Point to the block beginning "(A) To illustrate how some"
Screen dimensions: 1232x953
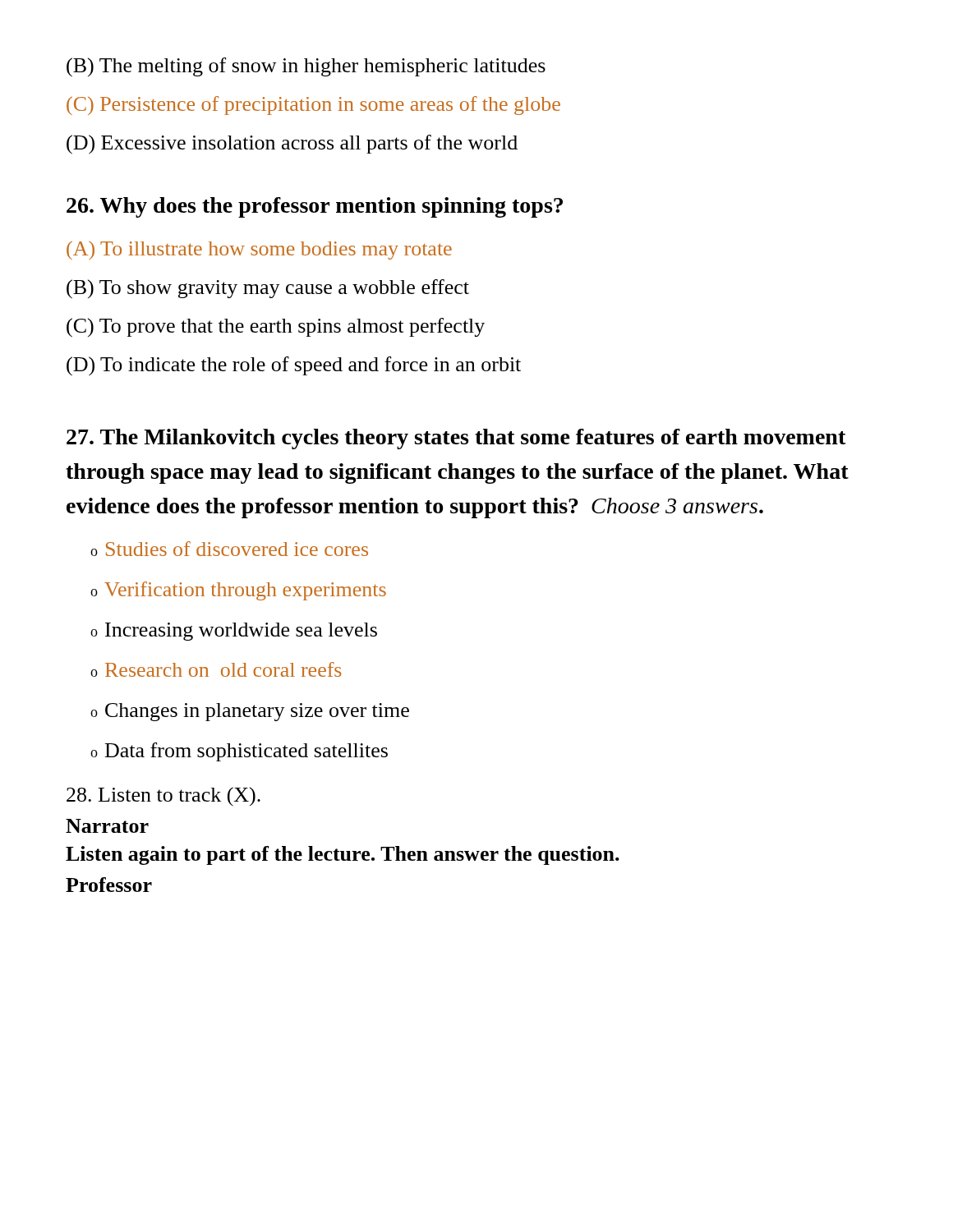coord(259,248)
